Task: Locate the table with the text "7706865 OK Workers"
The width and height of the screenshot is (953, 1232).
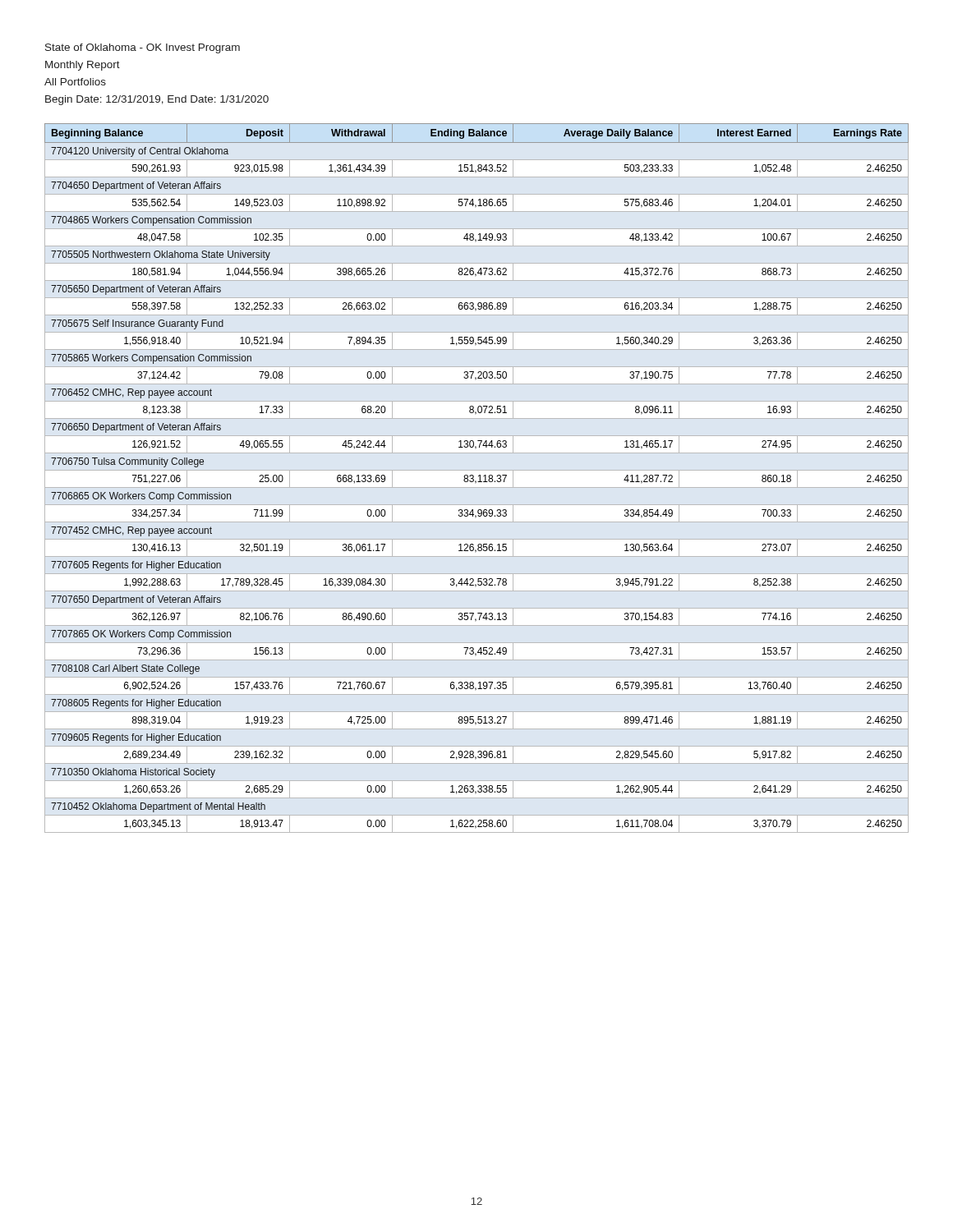Action: point(476,478)
